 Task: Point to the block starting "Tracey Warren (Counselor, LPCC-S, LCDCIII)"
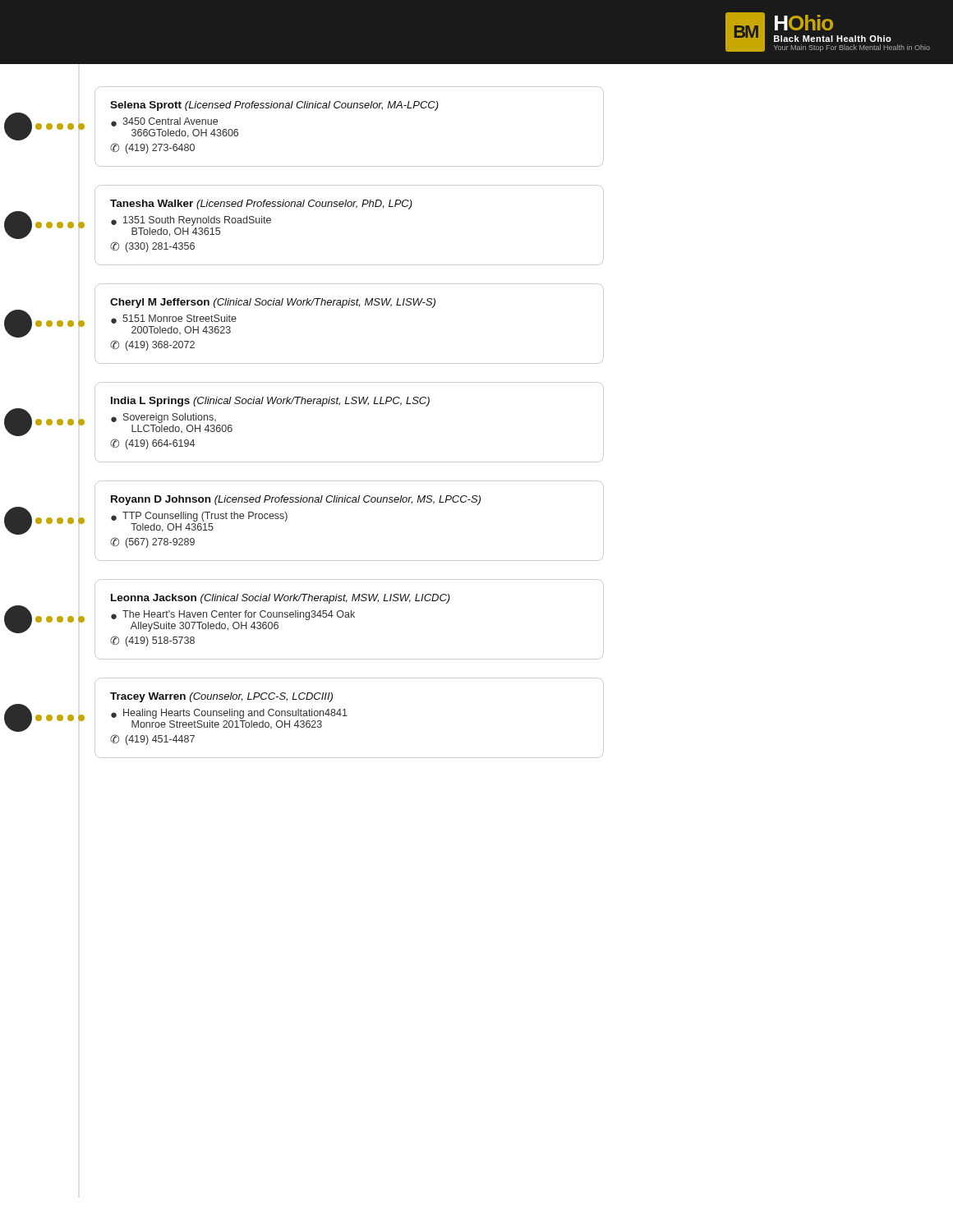pos(349,718)
